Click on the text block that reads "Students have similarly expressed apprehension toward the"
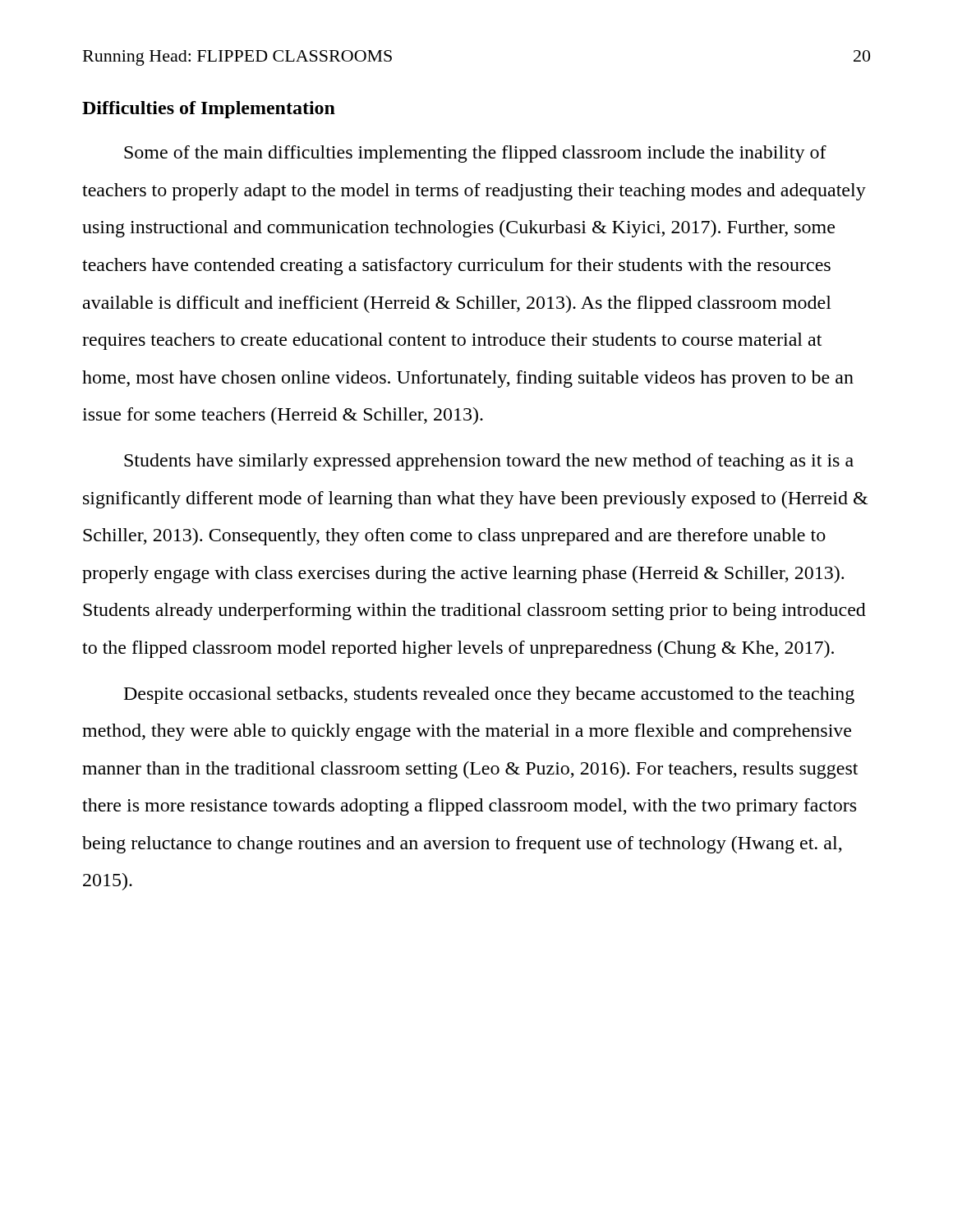Screen dimensions: 1232x953 coord(489,462)
